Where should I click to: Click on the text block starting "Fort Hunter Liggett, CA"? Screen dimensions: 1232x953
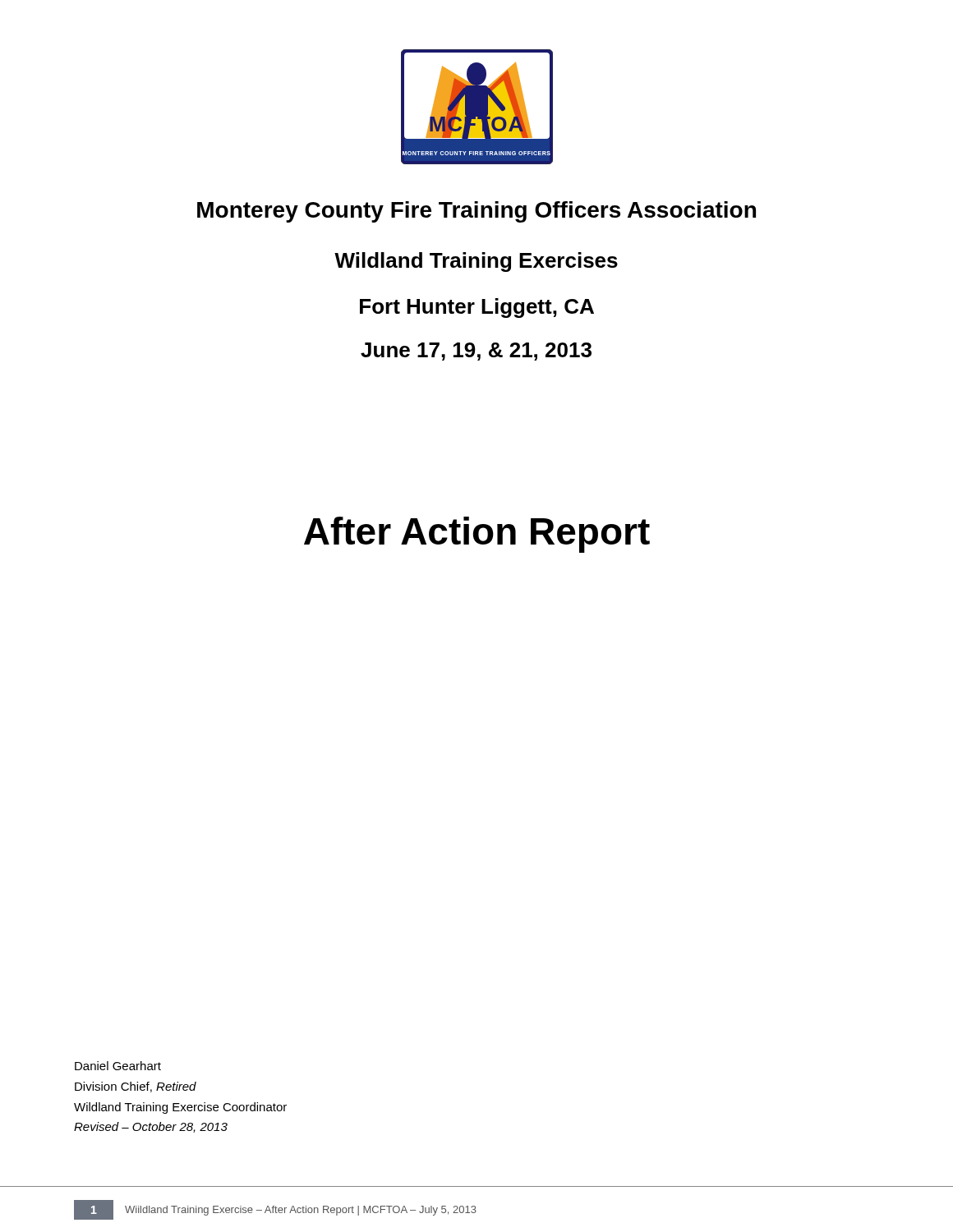(x=476, y=306)
